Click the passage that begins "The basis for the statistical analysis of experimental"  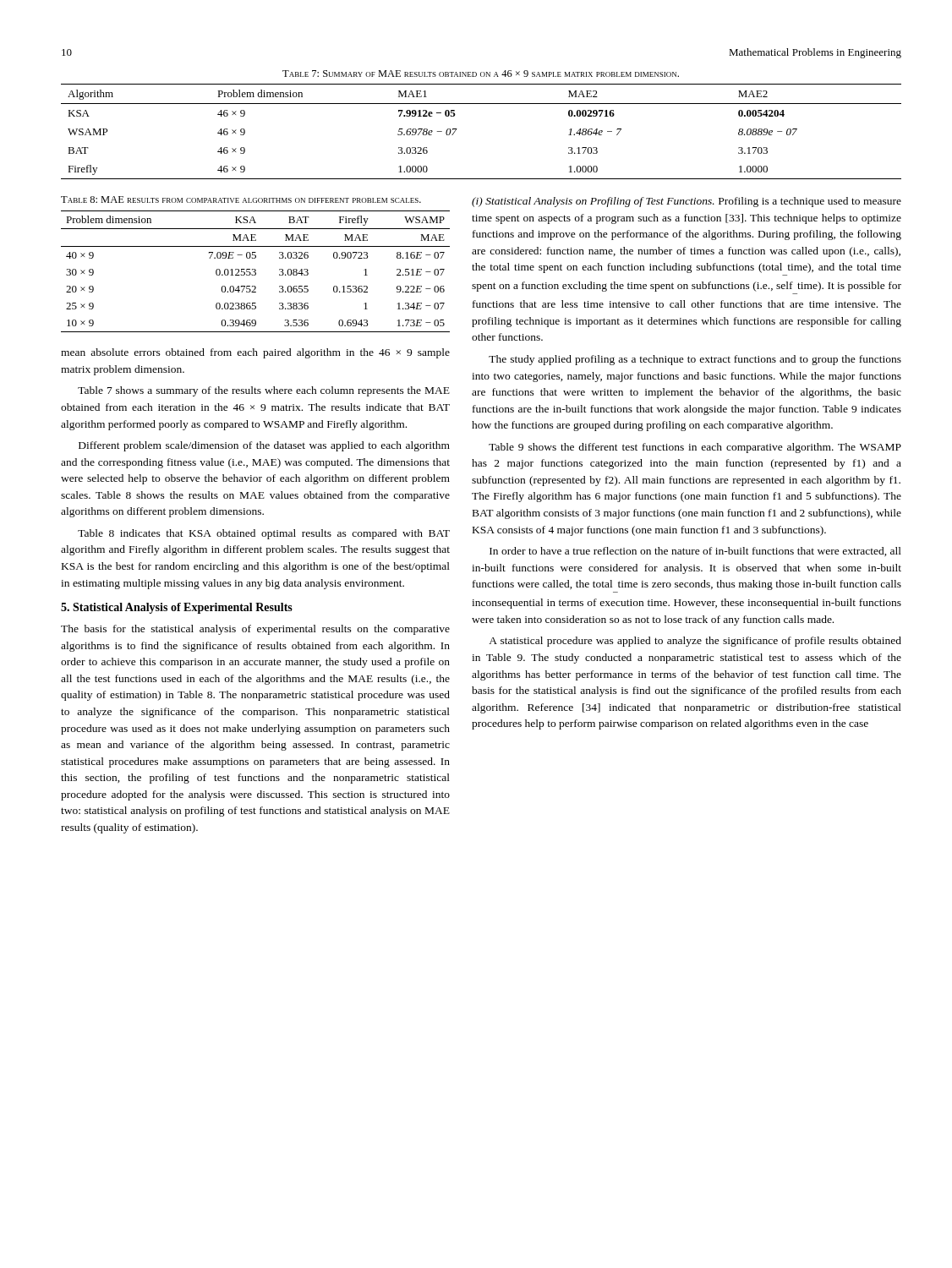(255, 728)
